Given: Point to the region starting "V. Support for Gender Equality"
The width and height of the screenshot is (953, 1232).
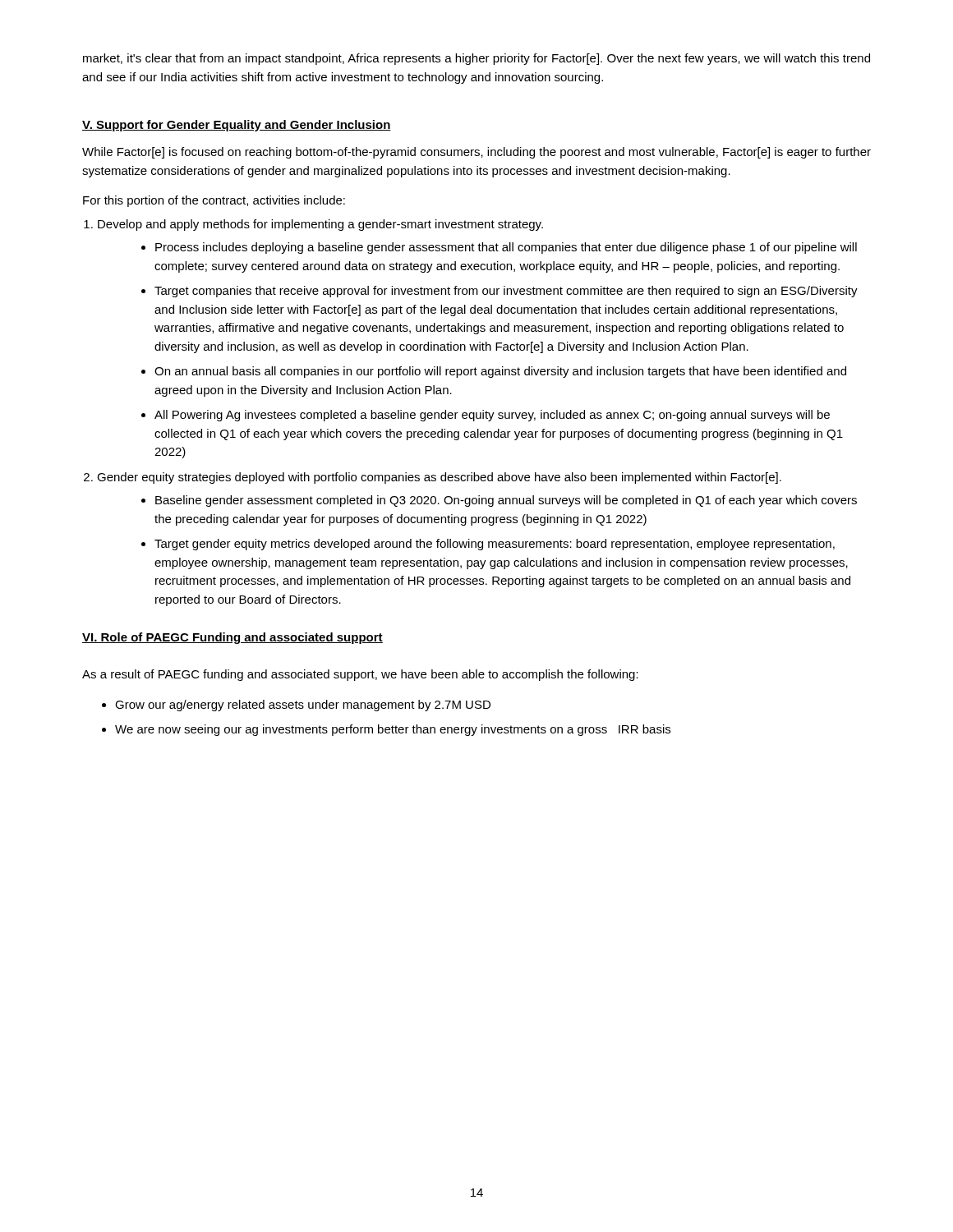Looking at the screenshot, I should pos(236,124).
